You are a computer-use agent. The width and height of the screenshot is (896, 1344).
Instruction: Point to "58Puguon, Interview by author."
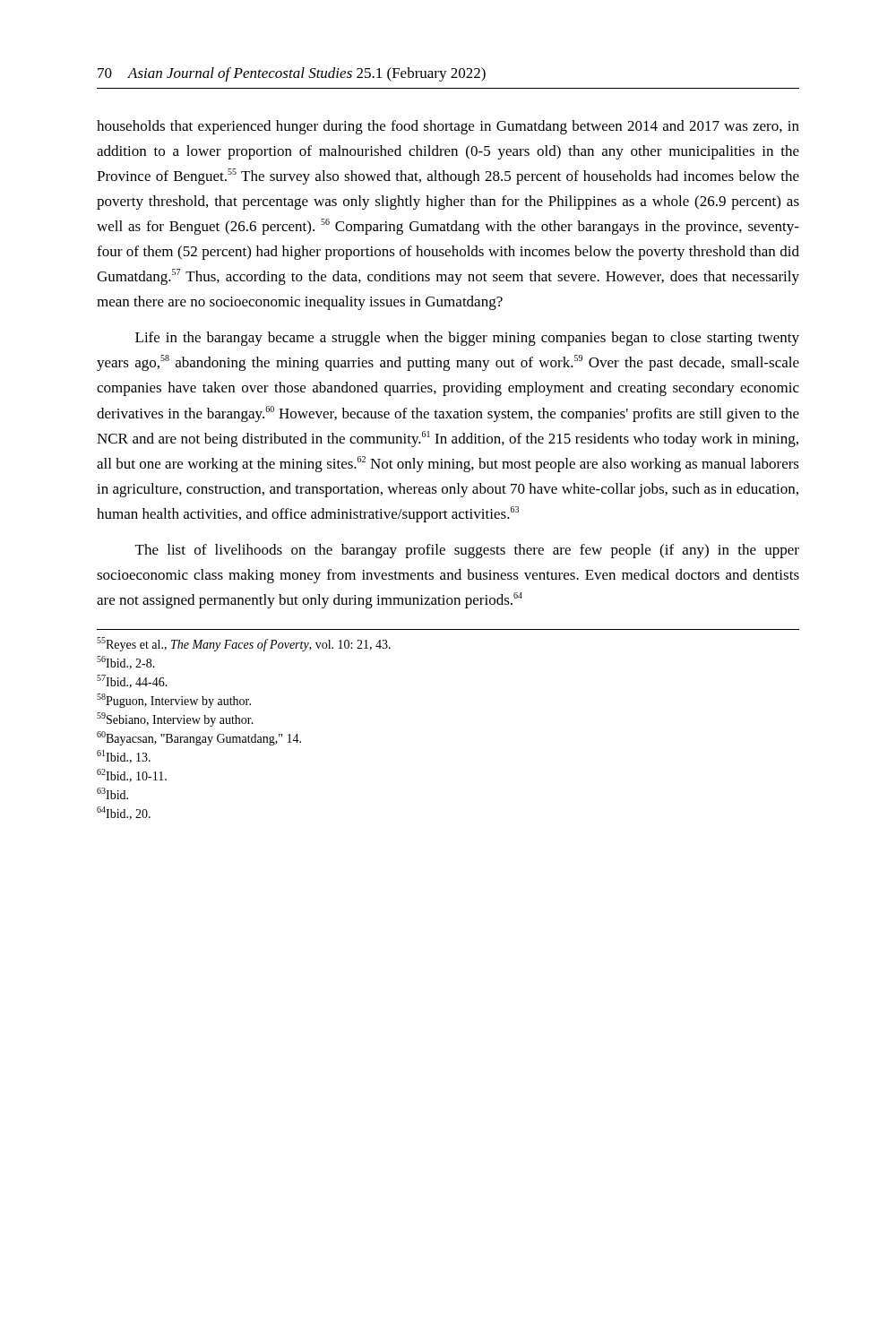174,700
